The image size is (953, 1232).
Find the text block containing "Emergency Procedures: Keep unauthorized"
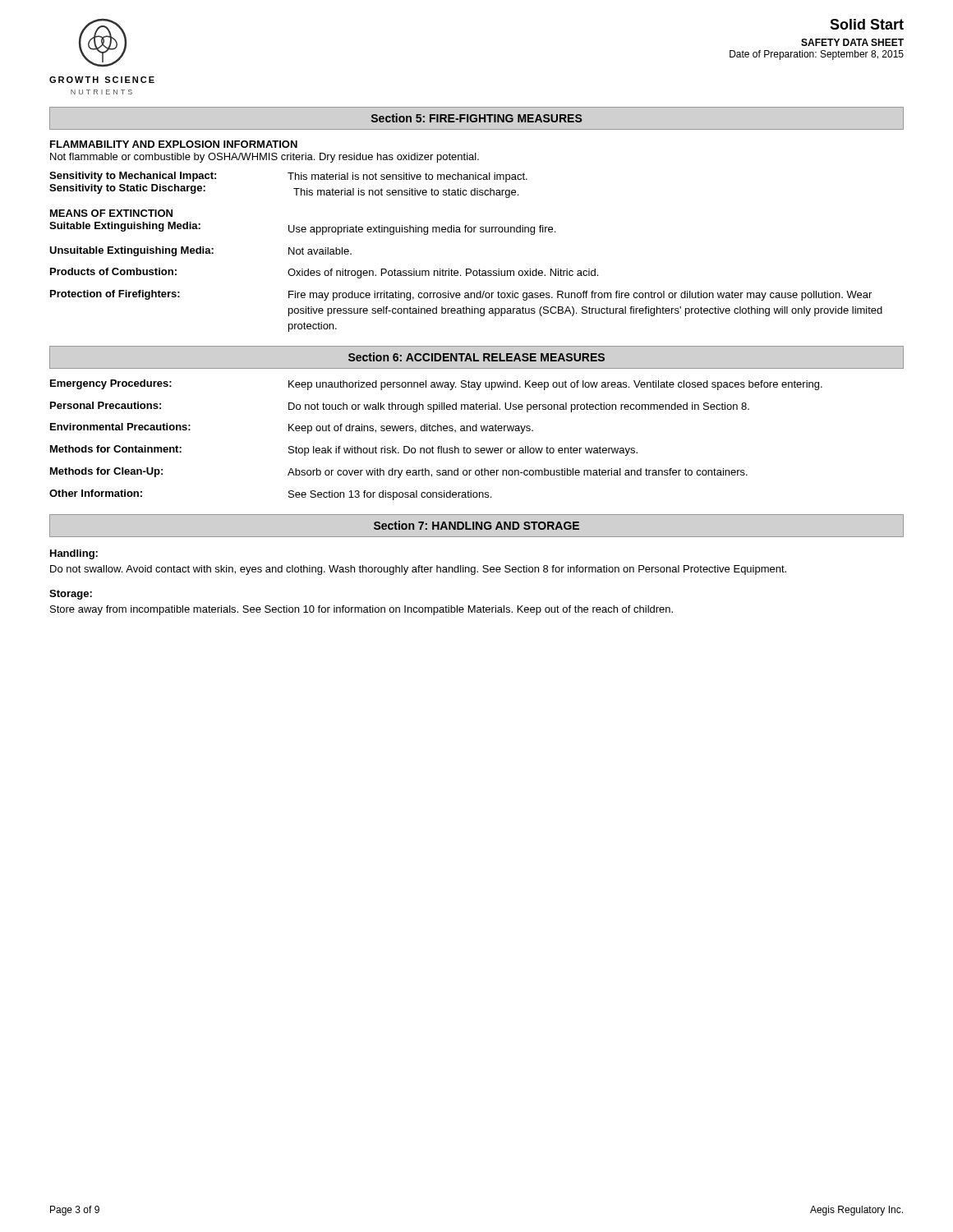[x=476, y=385]
